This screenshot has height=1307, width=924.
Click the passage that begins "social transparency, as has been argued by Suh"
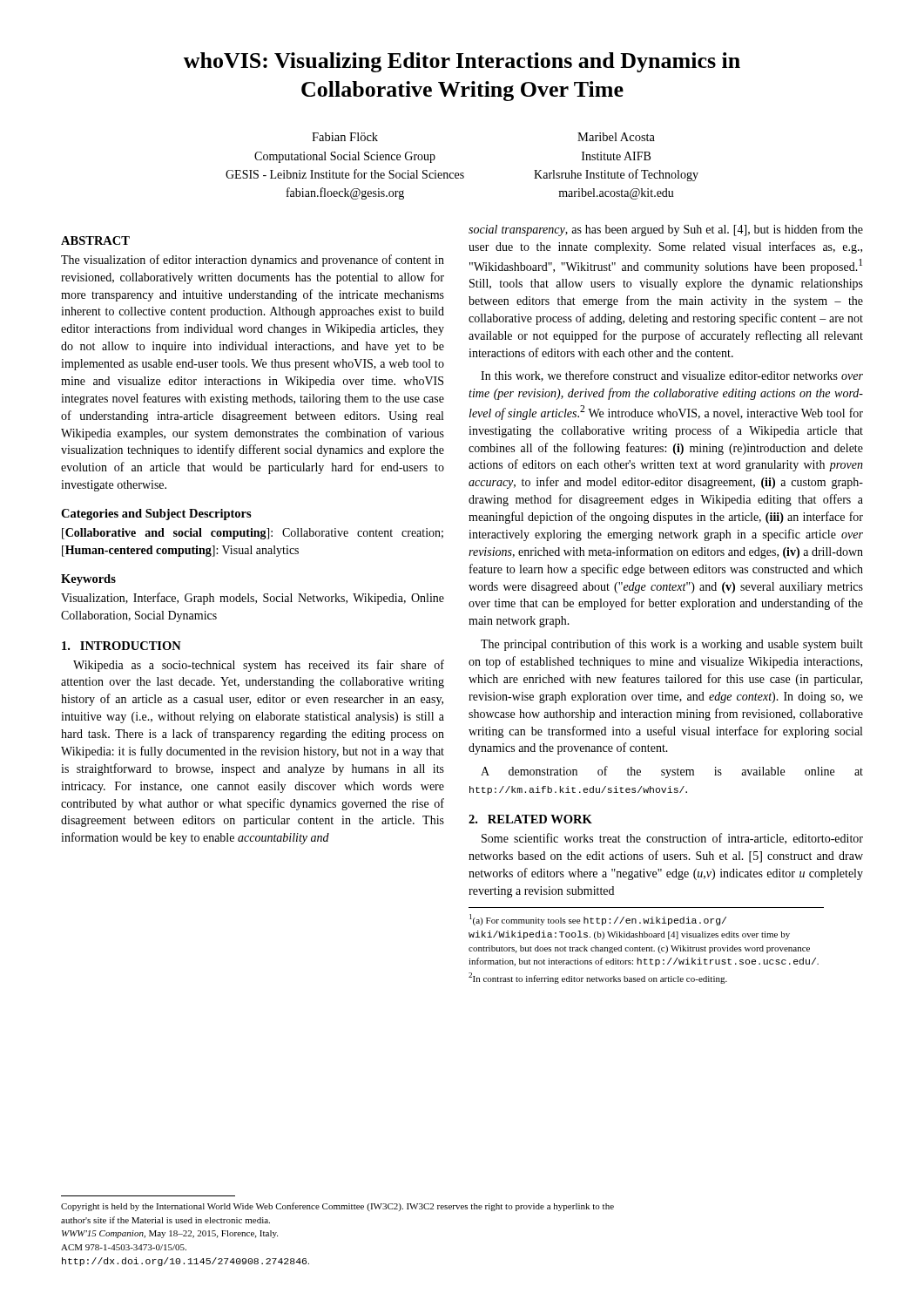click(666, 291)
